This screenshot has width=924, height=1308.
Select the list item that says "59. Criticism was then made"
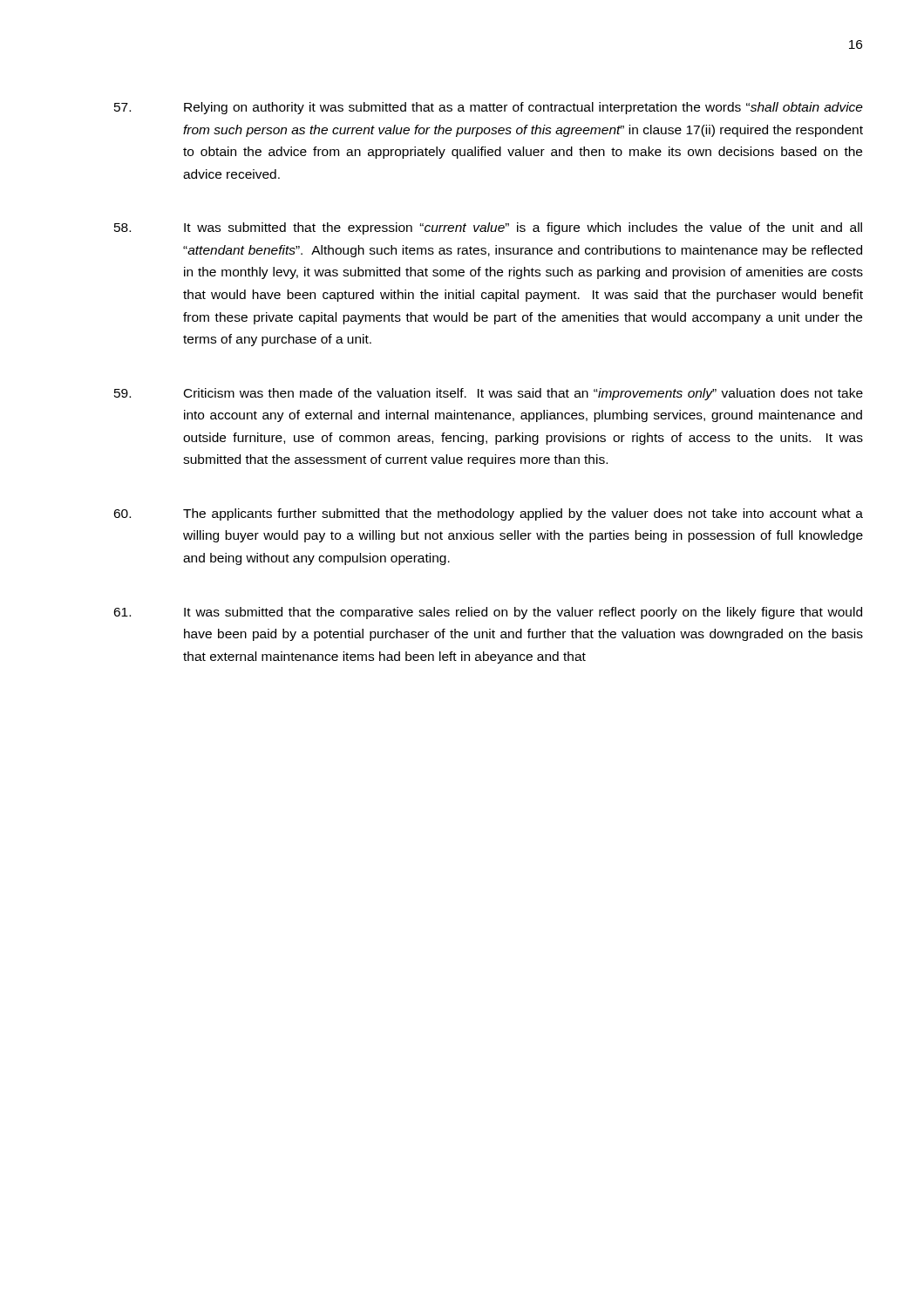488,426
